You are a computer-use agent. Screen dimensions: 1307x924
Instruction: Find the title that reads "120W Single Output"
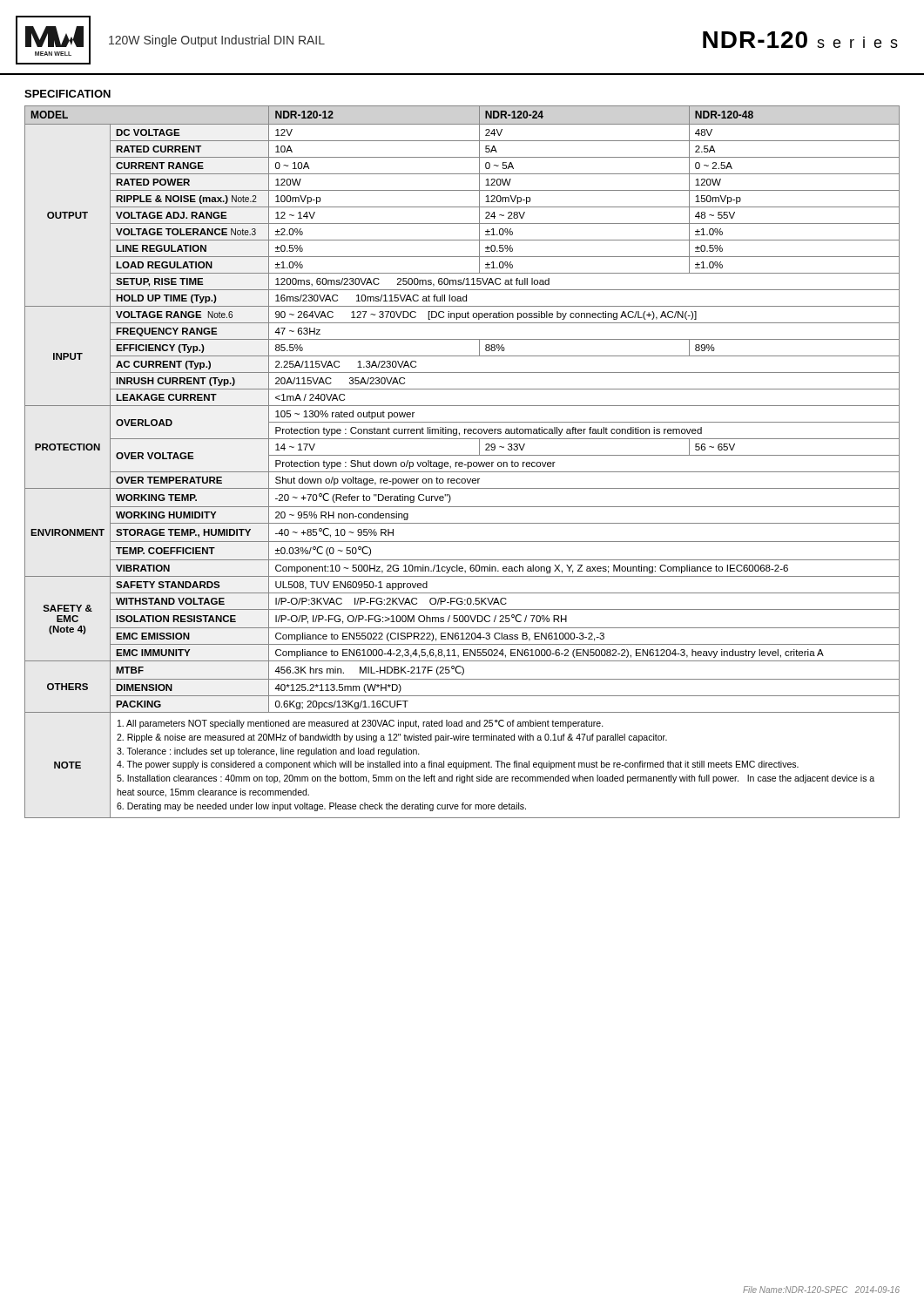coord(216,40)
